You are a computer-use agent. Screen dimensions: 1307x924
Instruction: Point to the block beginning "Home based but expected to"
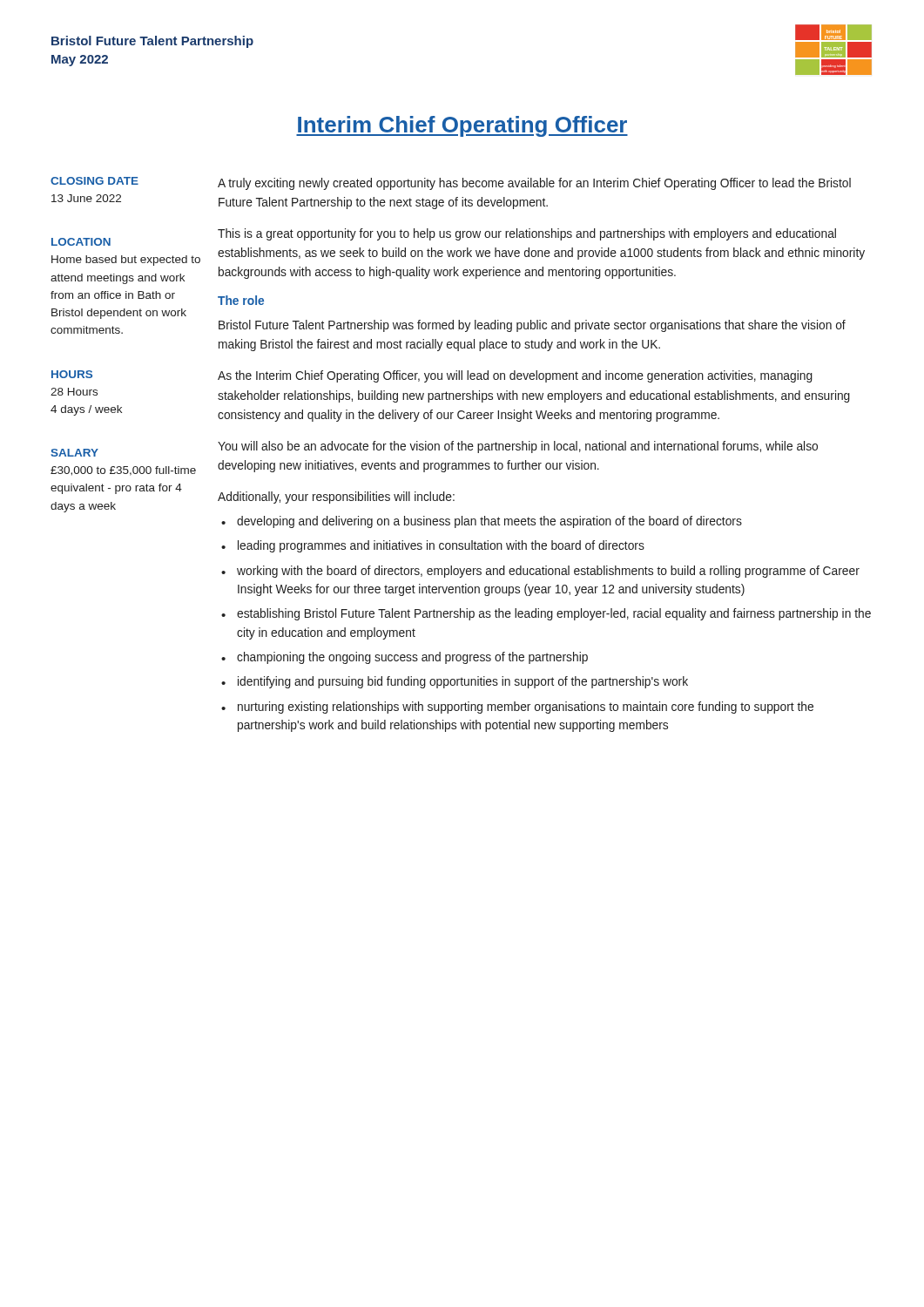pos(126,295)
